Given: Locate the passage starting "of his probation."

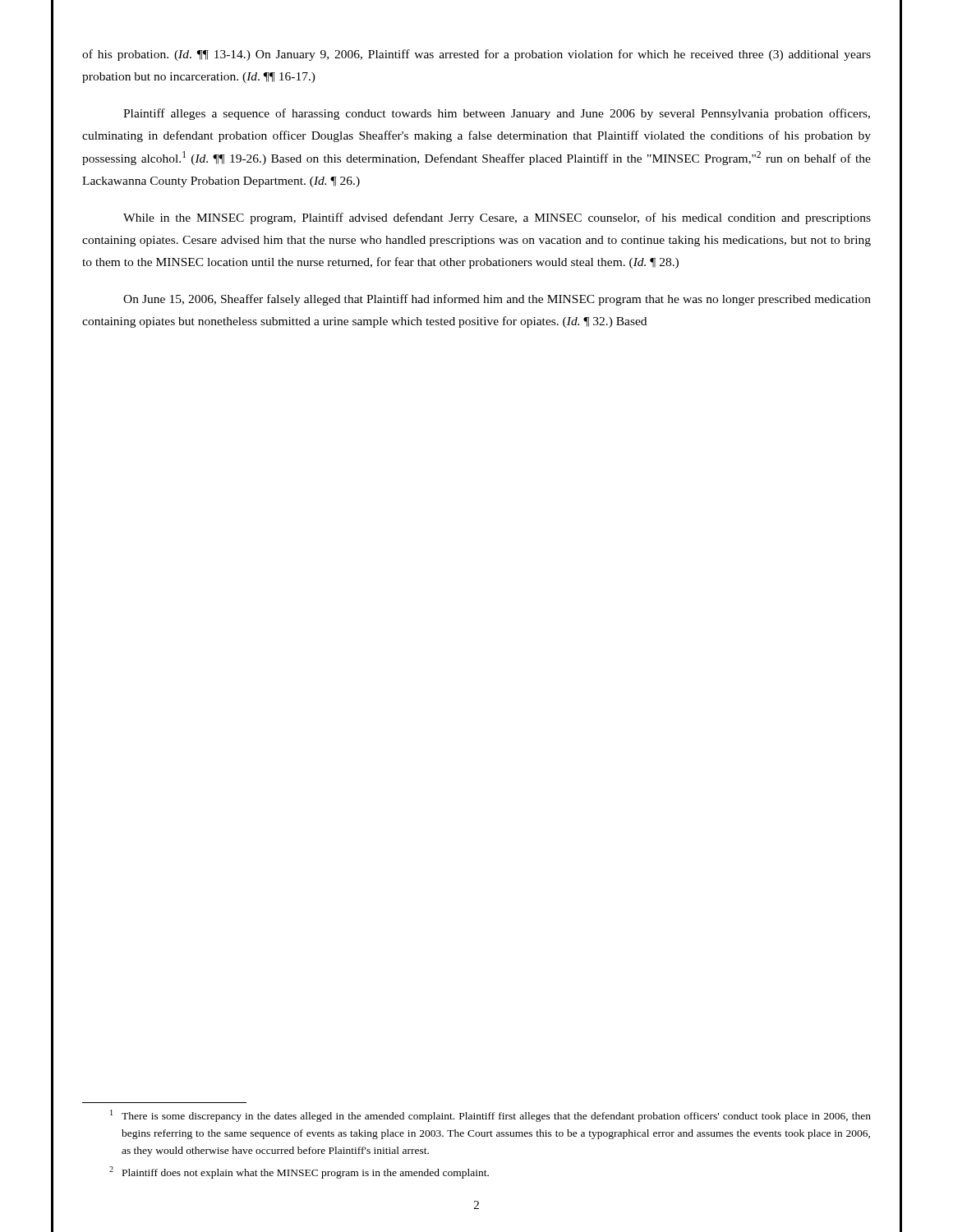Looking at the screenshot, I should (476, 65).
